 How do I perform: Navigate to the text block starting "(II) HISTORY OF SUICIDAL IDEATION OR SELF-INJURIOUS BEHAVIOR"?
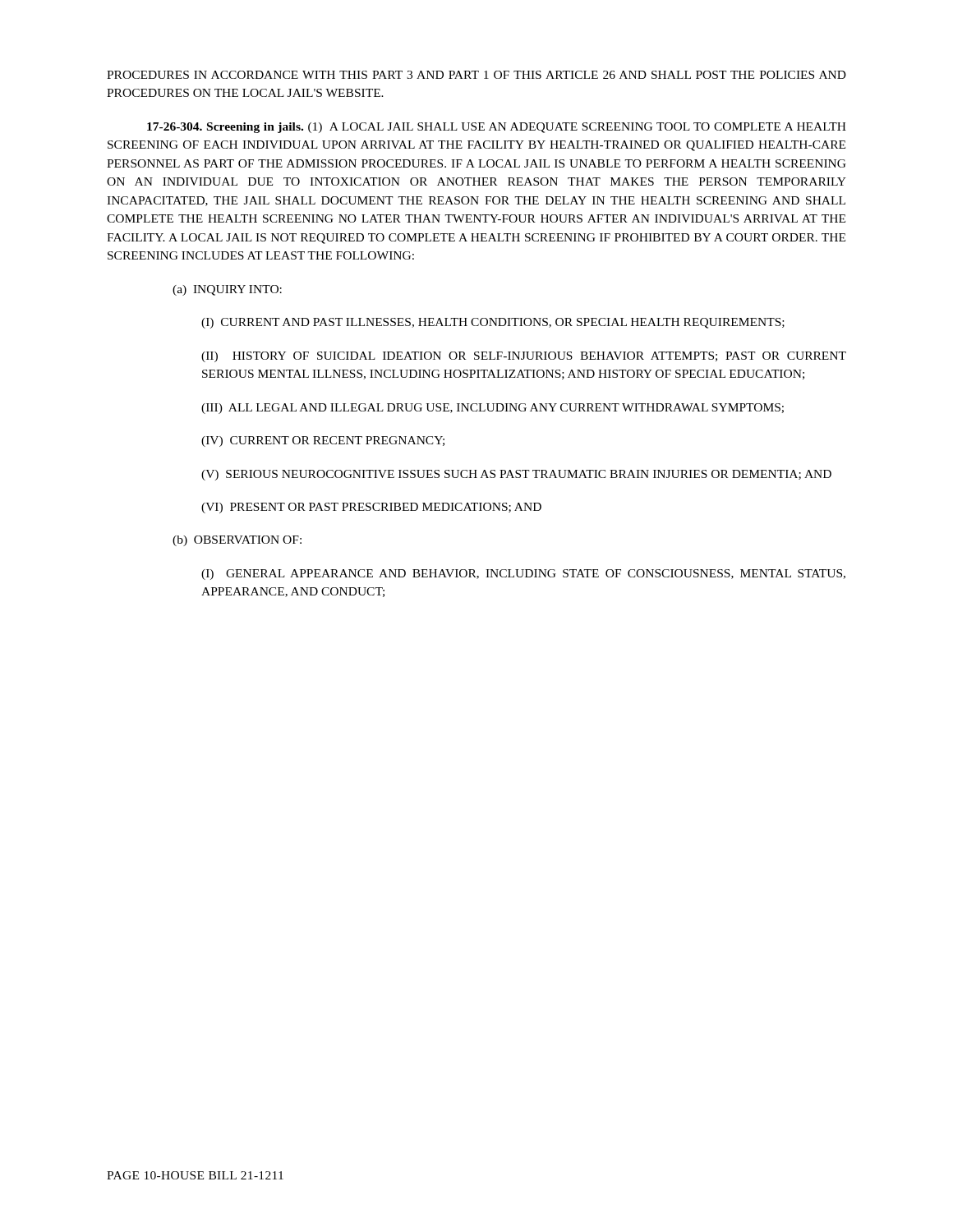[x=524, y=364]
